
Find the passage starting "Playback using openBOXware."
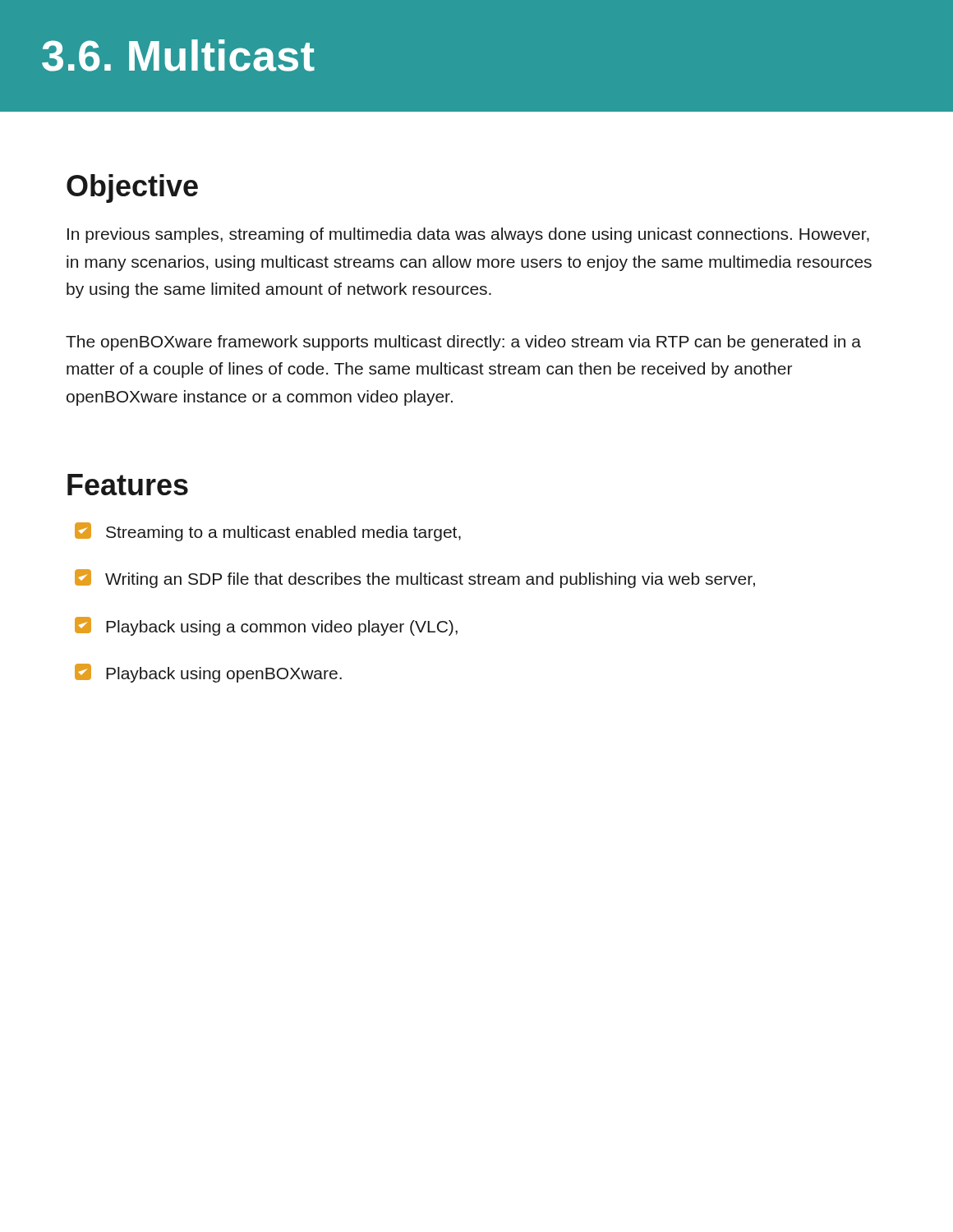pos(208,673)
